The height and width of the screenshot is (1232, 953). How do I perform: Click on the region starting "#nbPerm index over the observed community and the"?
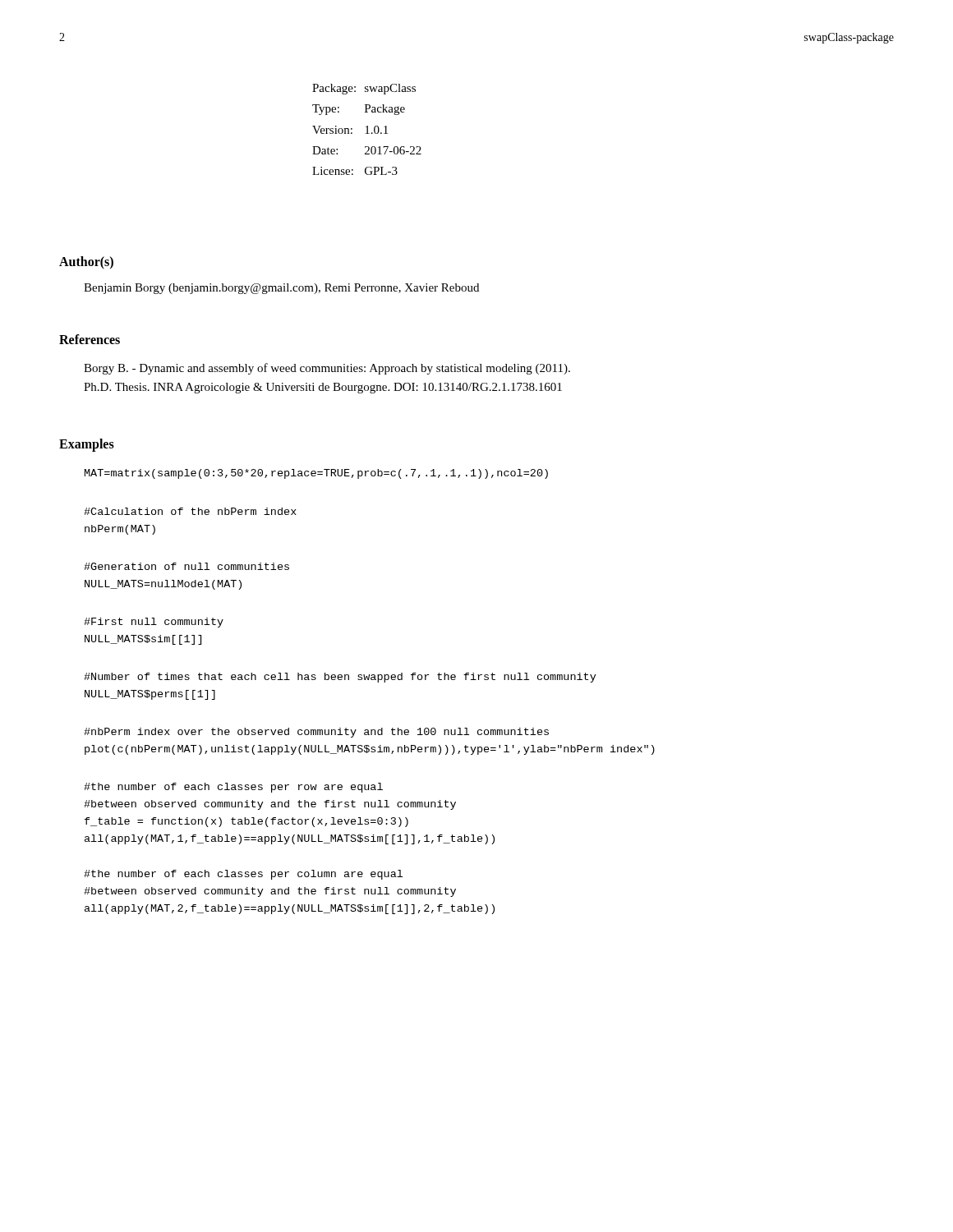click(x=370, y=741)
